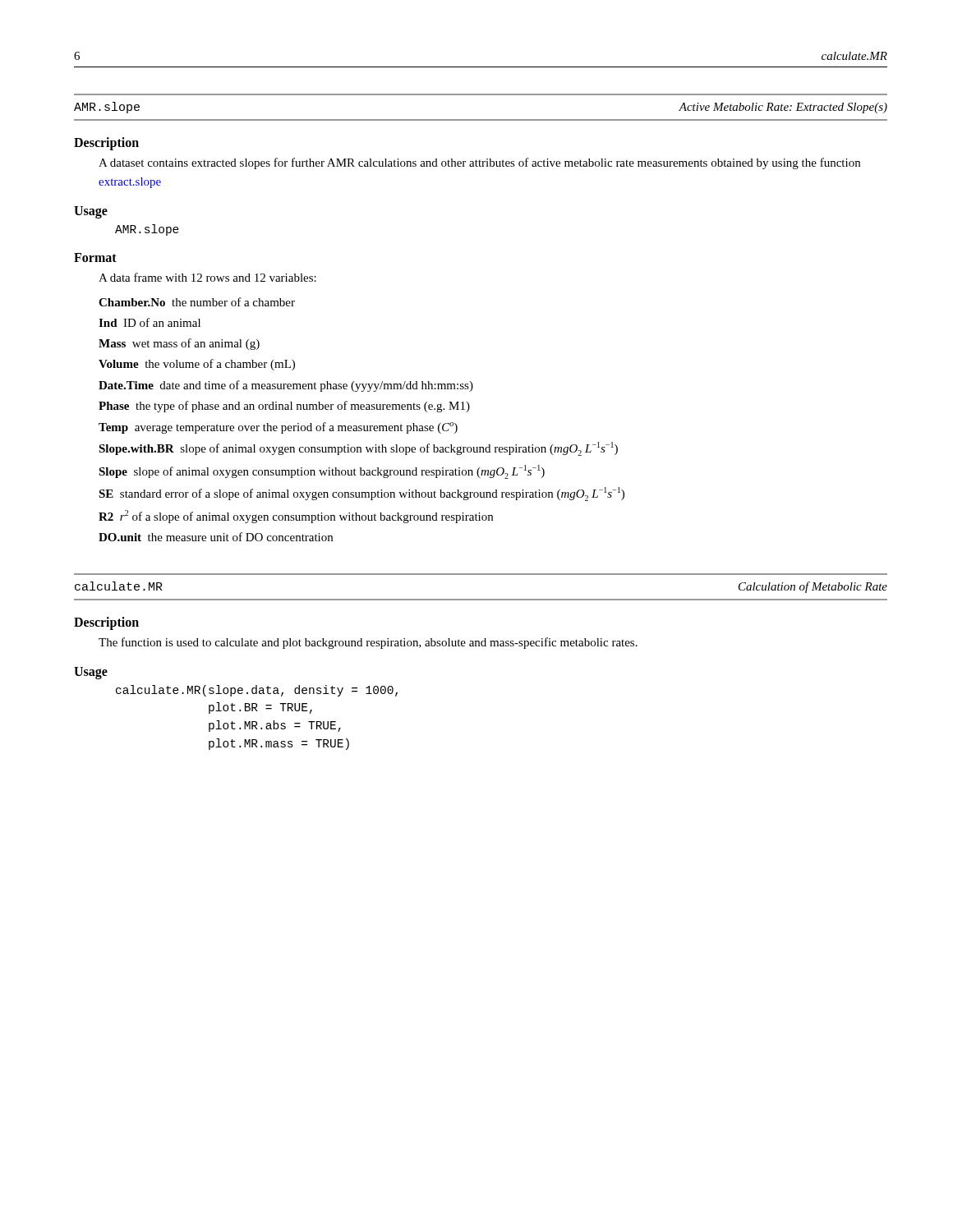Screen dimensions: 1232x953
Task: Find the list item that reads "Date.Time date and time"
Action: point(286,385)
